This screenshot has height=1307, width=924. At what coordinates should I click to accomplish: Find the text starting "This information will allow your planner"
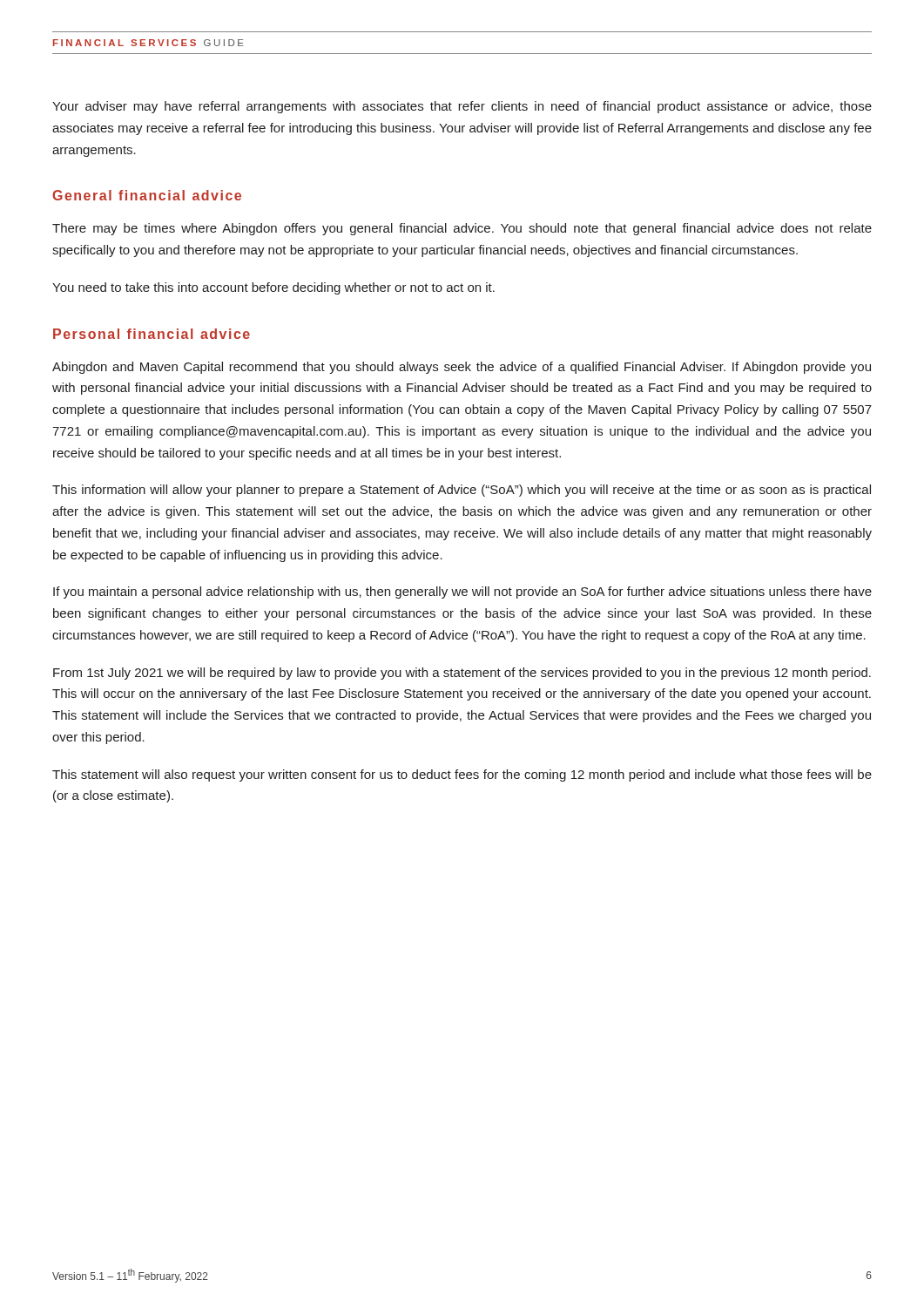coord(462,522)
